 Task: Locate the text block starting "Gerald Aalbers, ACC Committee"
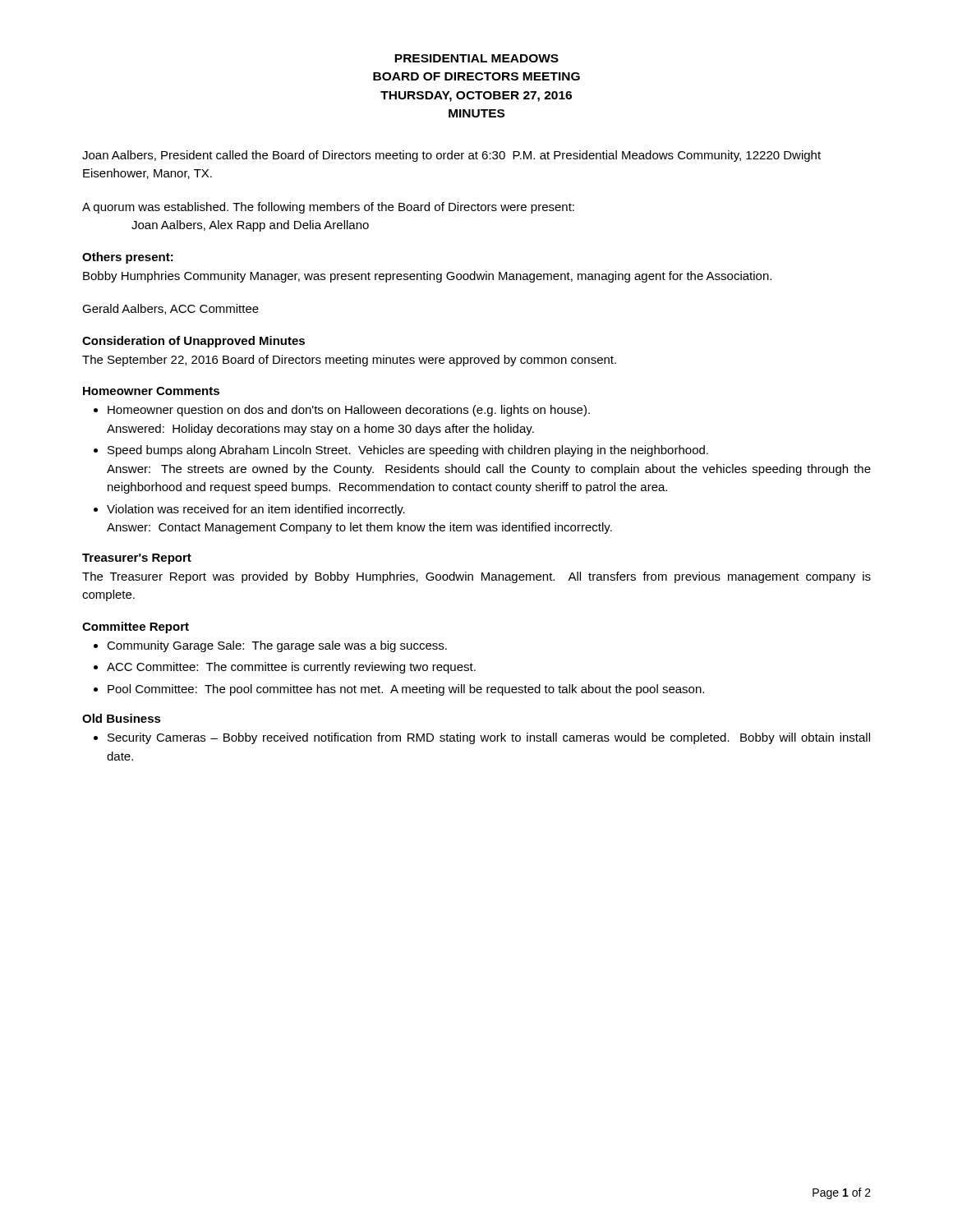(170, 309)
